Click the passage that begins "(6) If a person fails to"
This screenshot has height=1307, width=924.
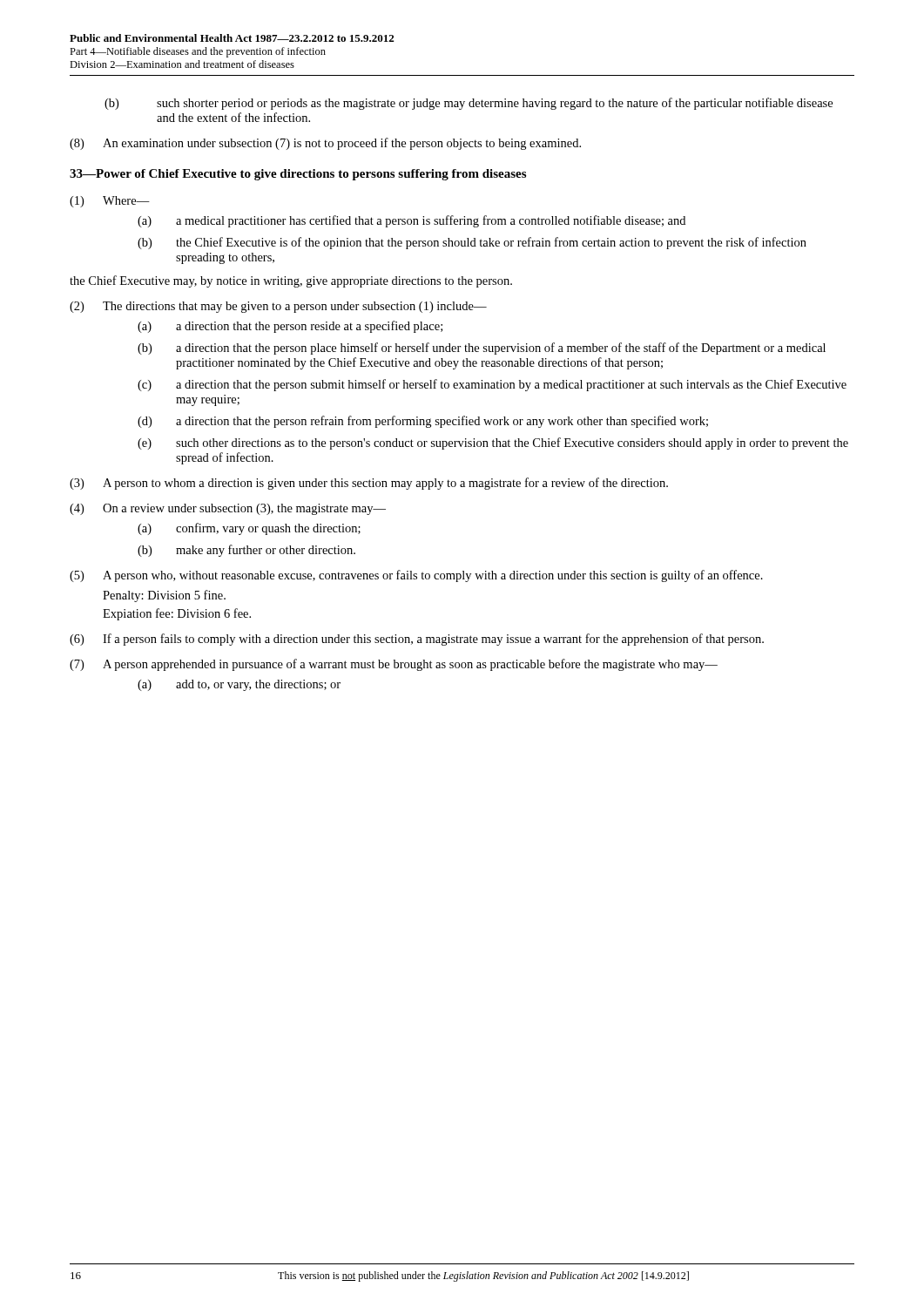click(x=462, y=639)
